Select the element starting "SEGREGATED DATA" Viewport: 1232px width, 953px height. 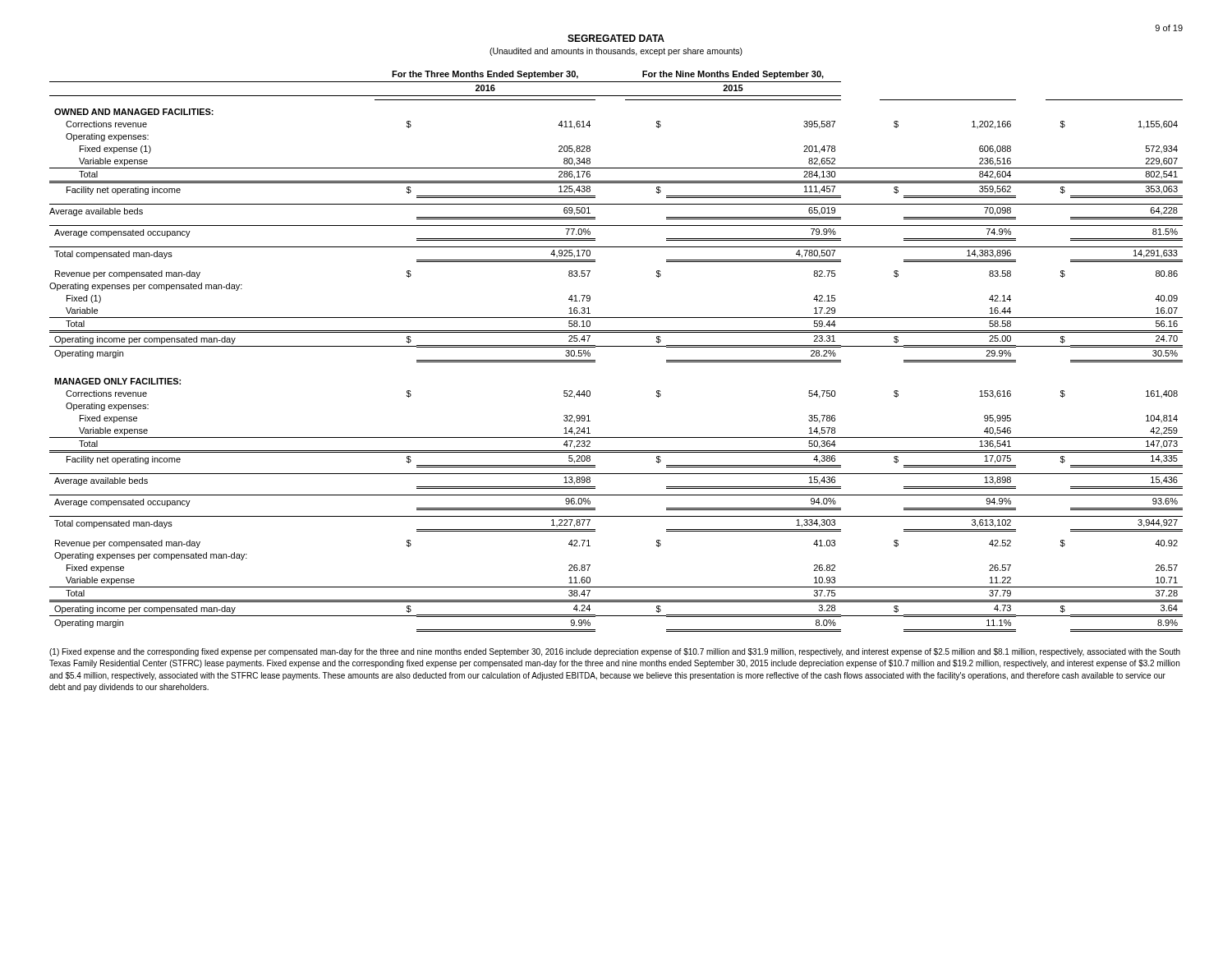pos(616,39)
